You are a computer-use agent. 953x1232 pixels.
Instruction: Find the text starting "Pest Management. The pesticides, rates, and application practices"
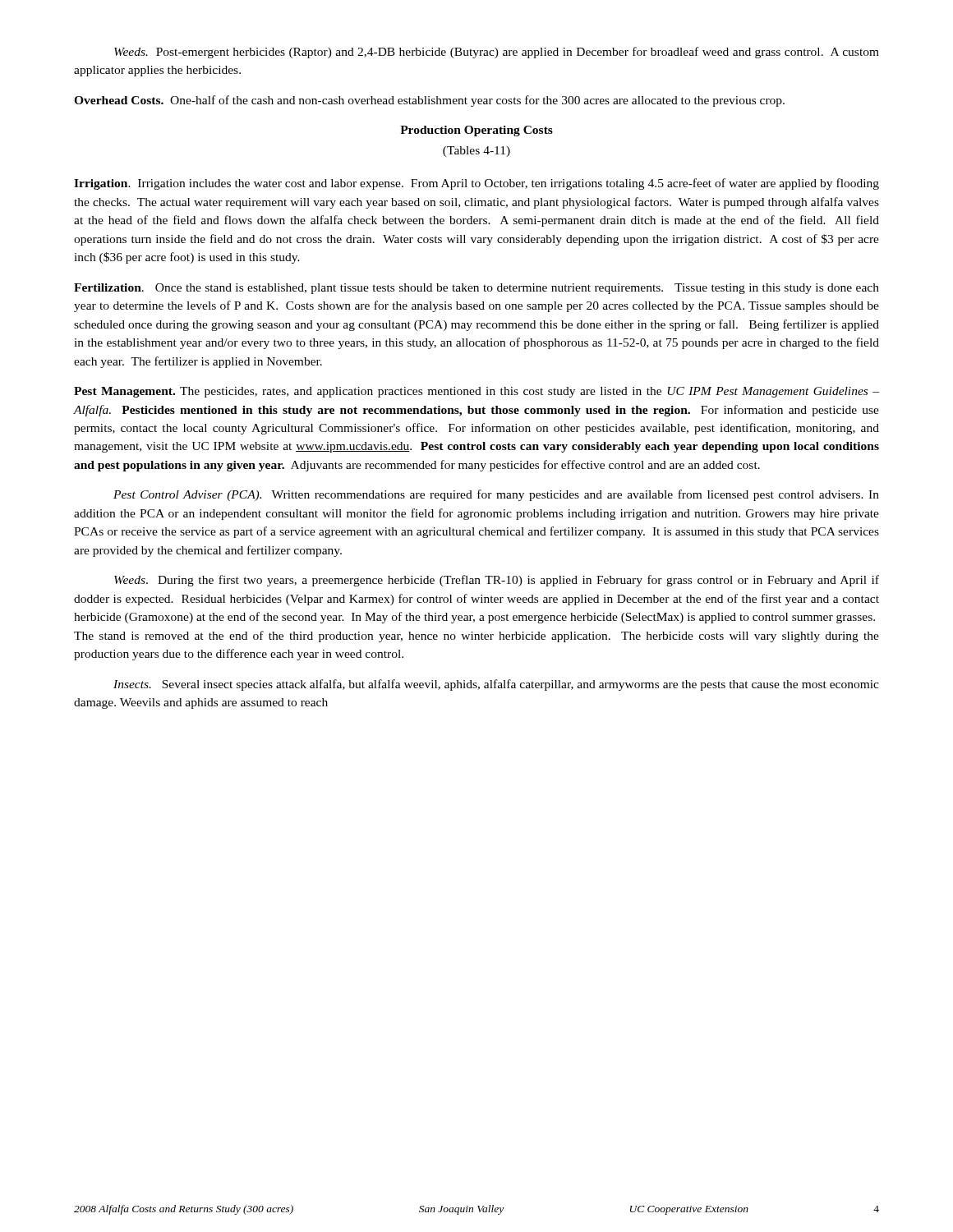(476, 428)
